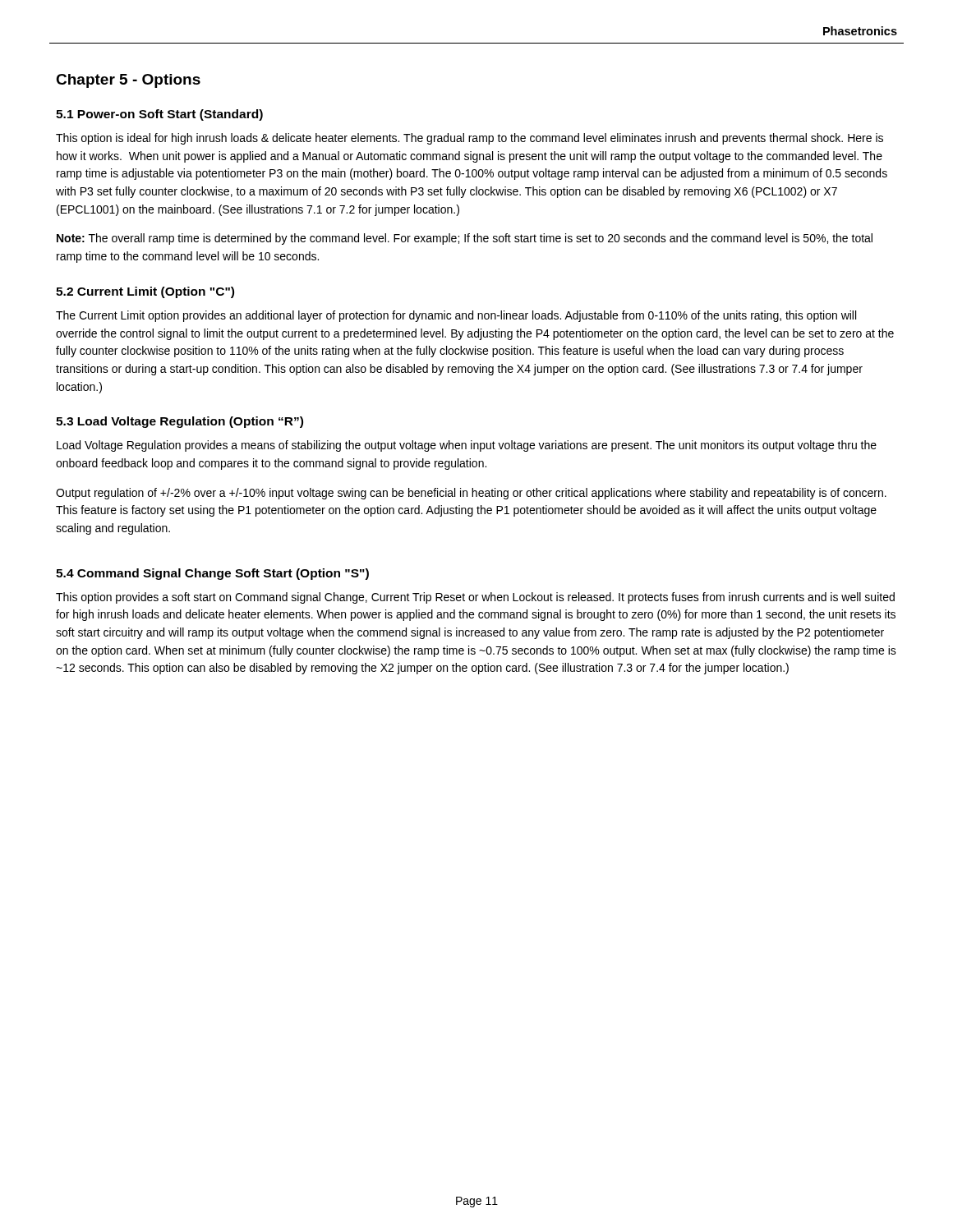The height and width of the screenshot is (1232, 953).
Task: Find "Chapter 5 - Options" on this page
Action: tap(128, 79)
